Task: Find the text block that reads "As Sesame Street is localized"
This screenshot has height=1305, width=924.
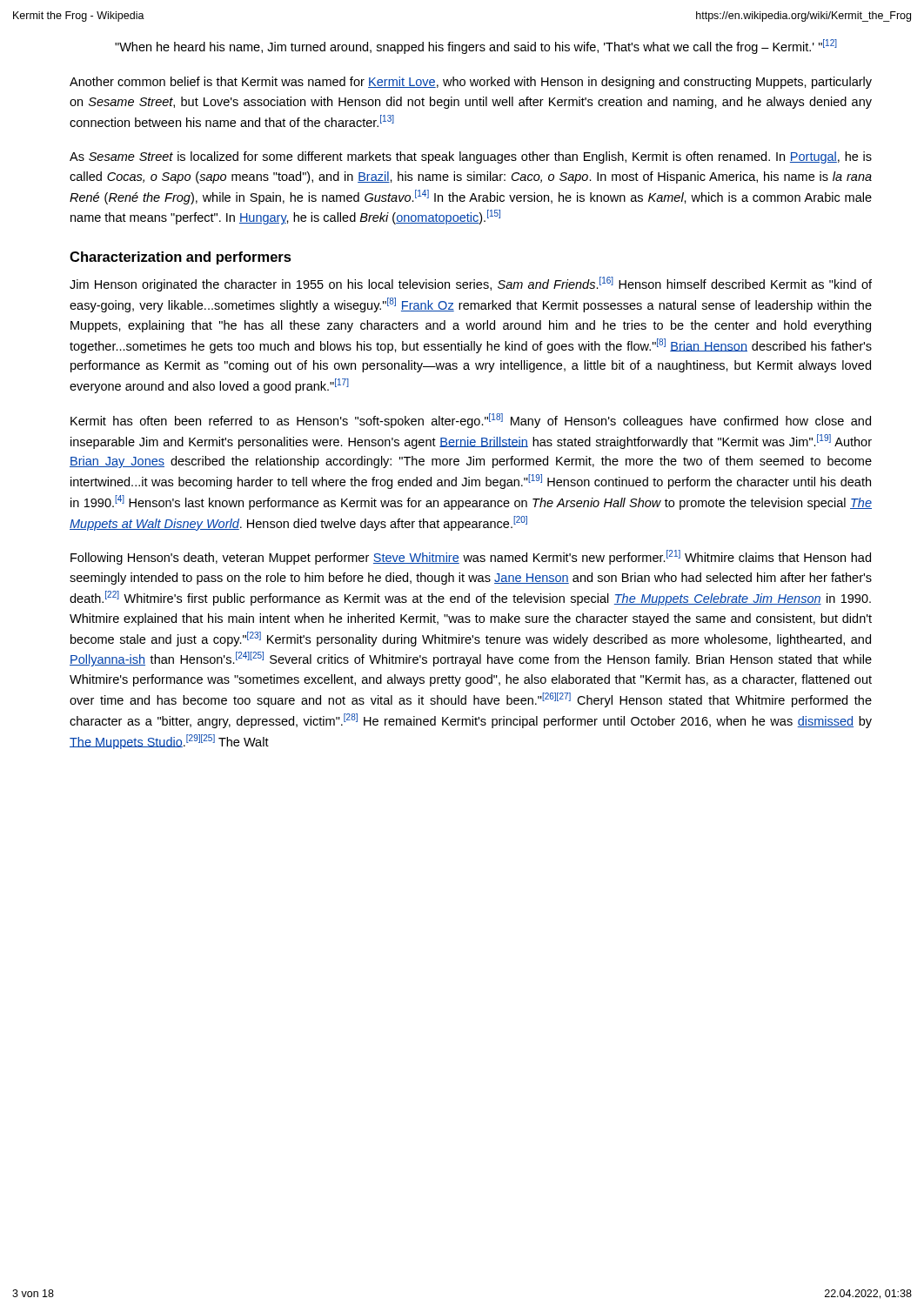Action: tap(471, 187)
